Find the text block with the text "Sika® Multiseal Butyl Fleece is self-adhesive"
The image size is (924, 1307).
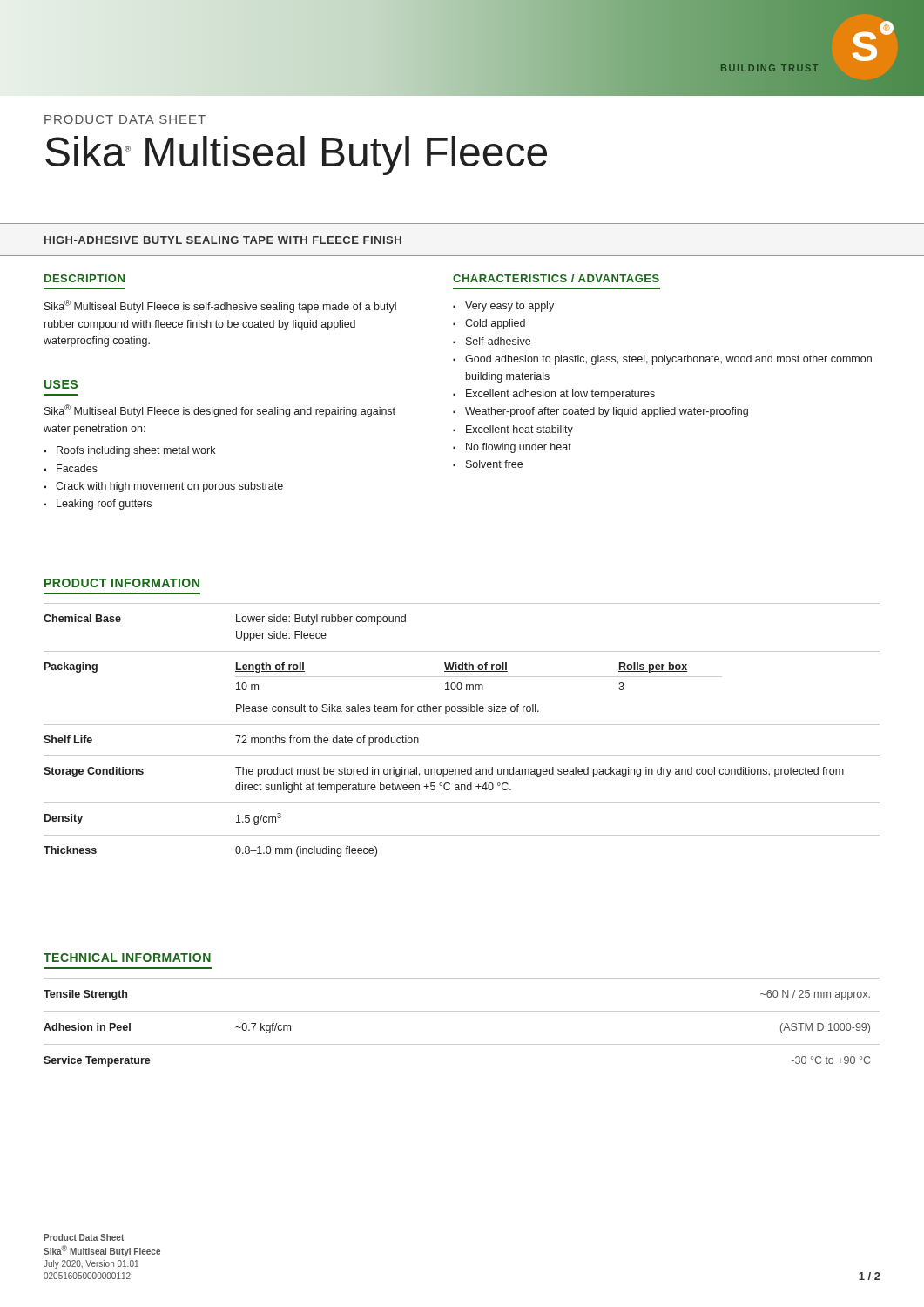(220, 323)
